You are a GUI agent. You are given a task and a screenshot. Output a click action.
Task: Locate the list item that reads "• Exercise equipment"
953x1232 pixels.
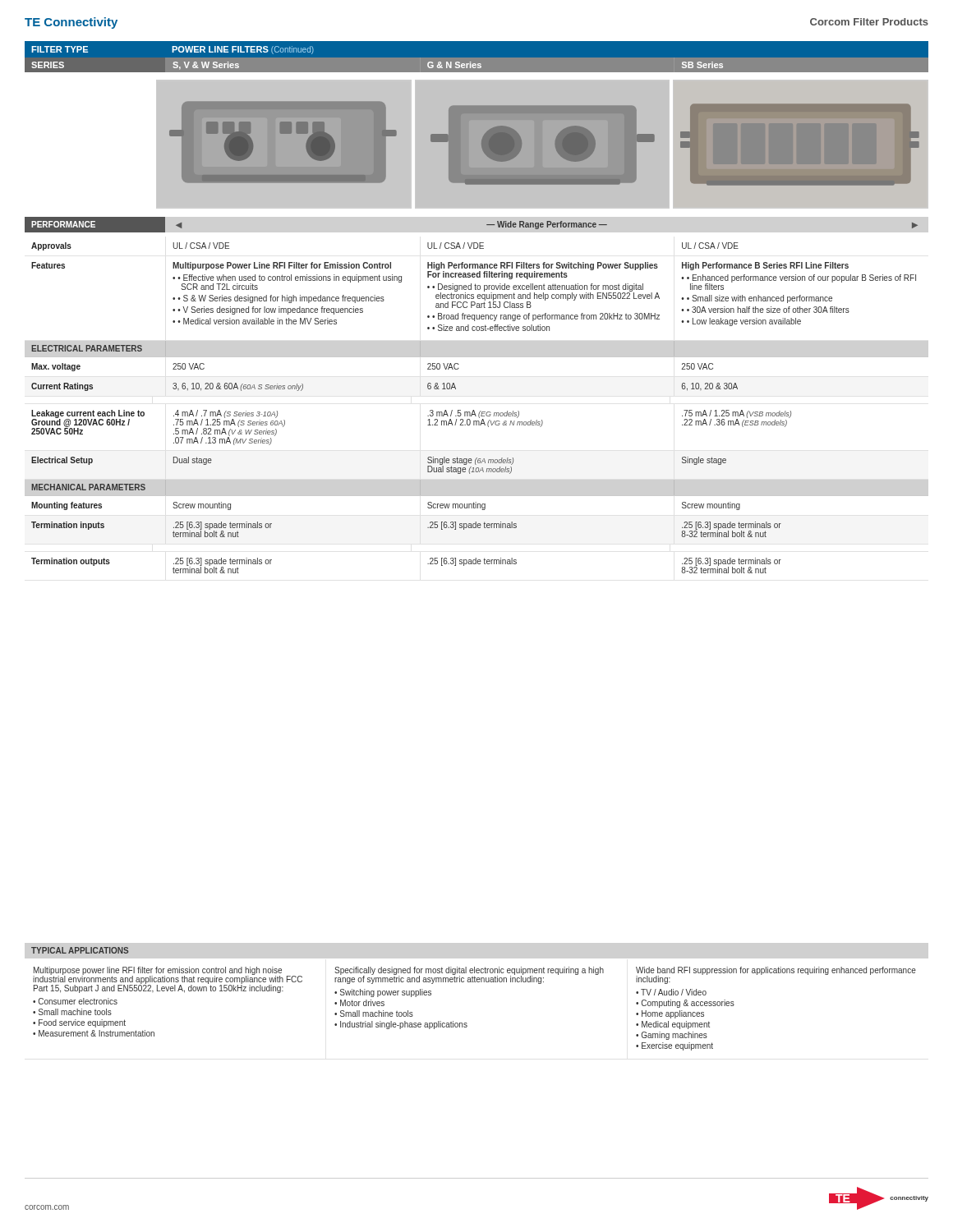675,1046
